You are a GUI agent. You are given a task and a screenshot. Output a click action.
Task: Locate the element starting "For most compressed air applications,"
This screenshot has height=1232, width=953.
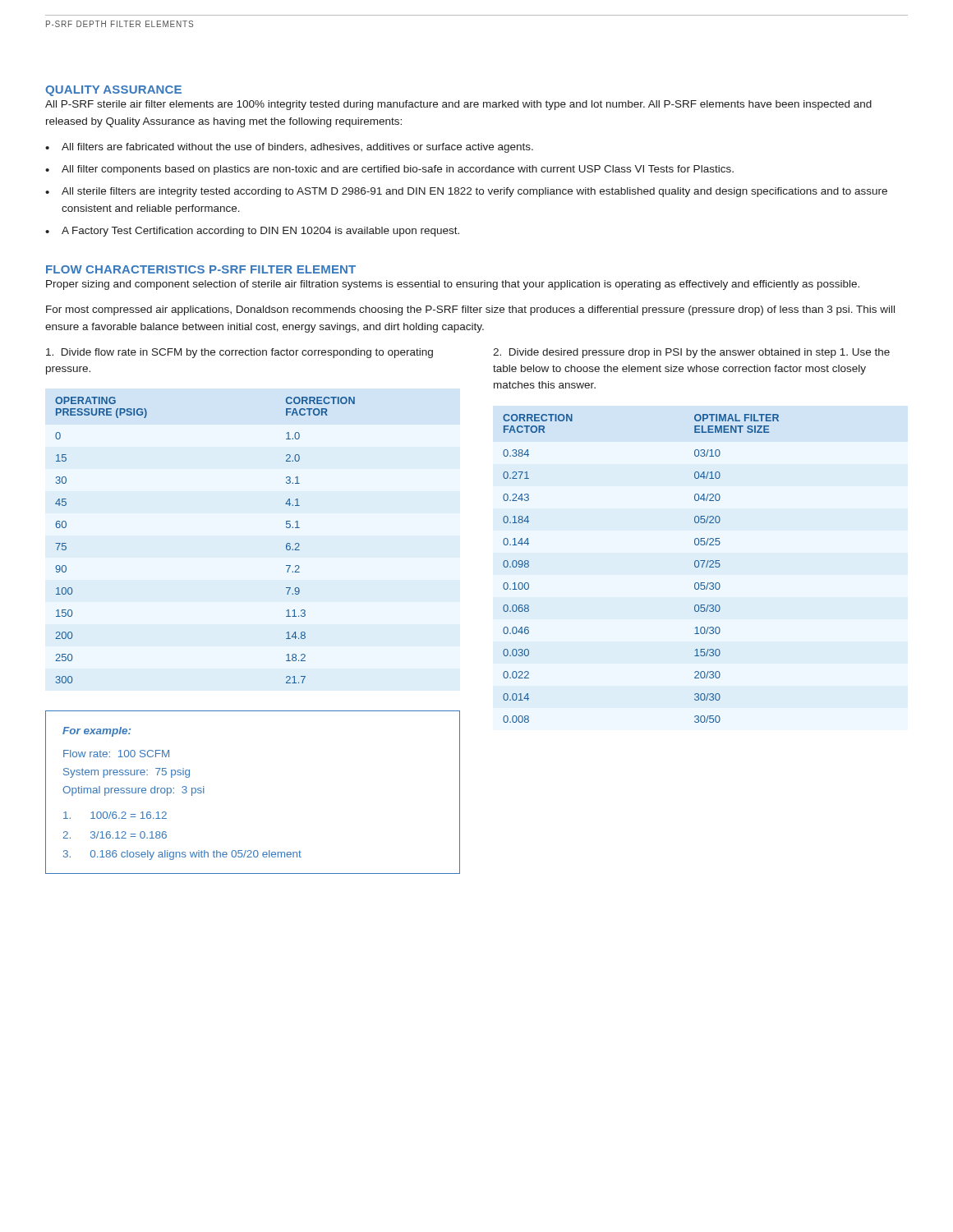(470, 318)
